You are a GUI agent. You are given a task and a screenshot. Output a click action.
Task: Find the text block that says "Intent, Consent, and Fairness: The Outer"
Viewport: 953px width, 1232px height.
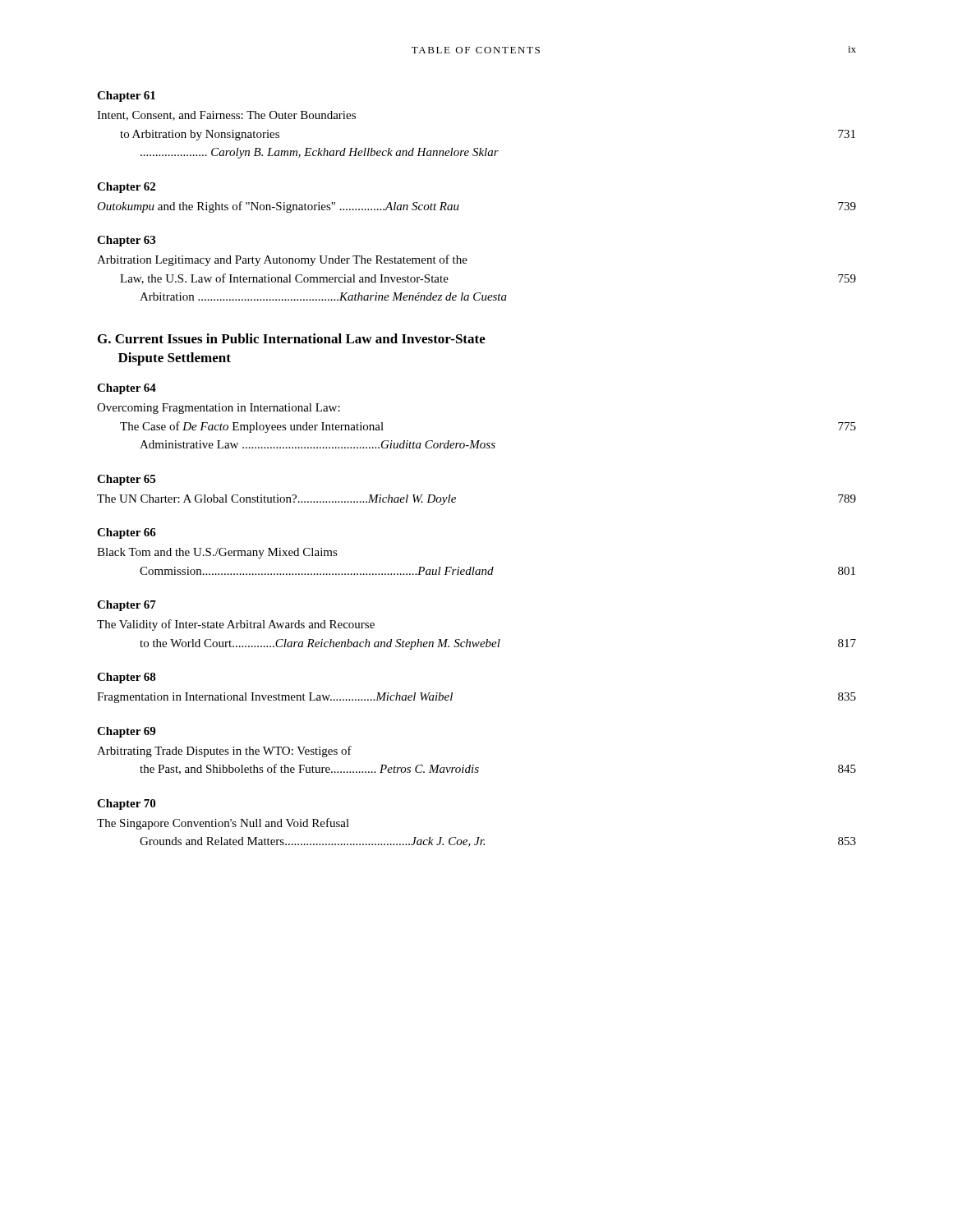click(226, 116)
